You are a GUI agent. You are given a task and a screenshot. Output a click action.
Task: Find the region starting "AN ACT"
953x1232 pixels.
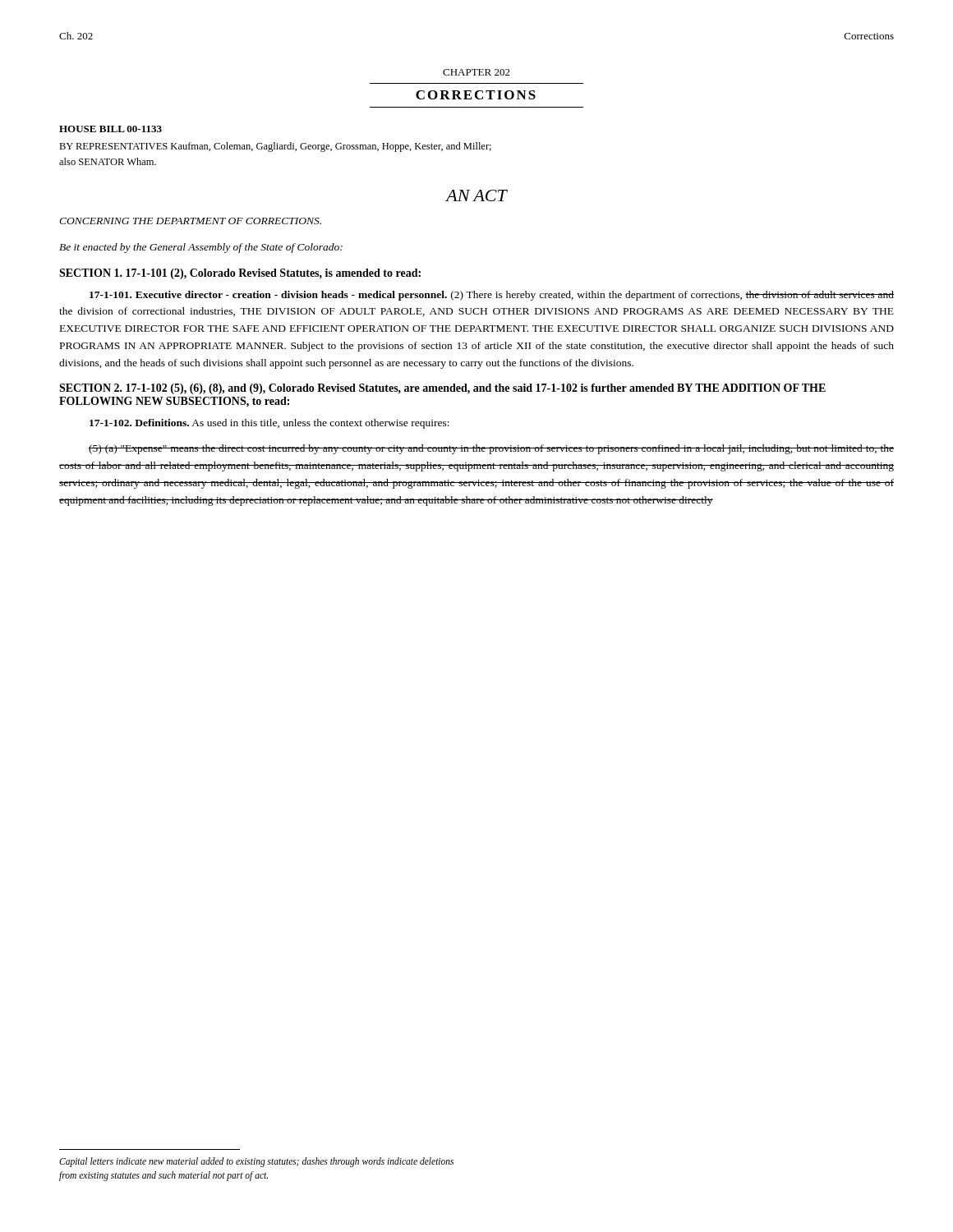point(476,195)
